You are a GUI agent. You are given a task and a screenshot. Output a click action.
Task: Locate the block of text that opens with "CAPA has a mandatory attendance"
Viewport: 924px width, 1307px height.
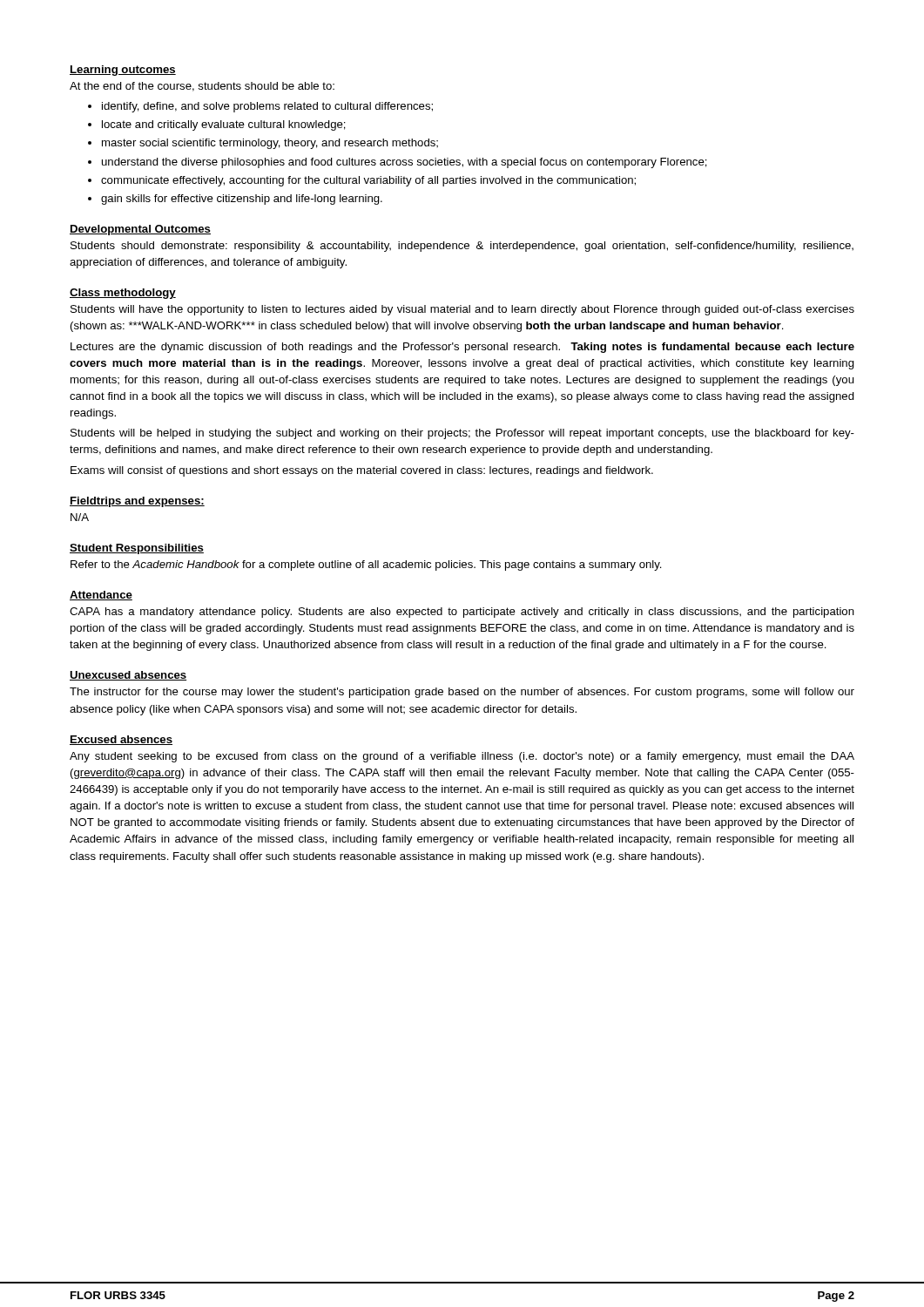pyautogui.click(x=462, y=628)
